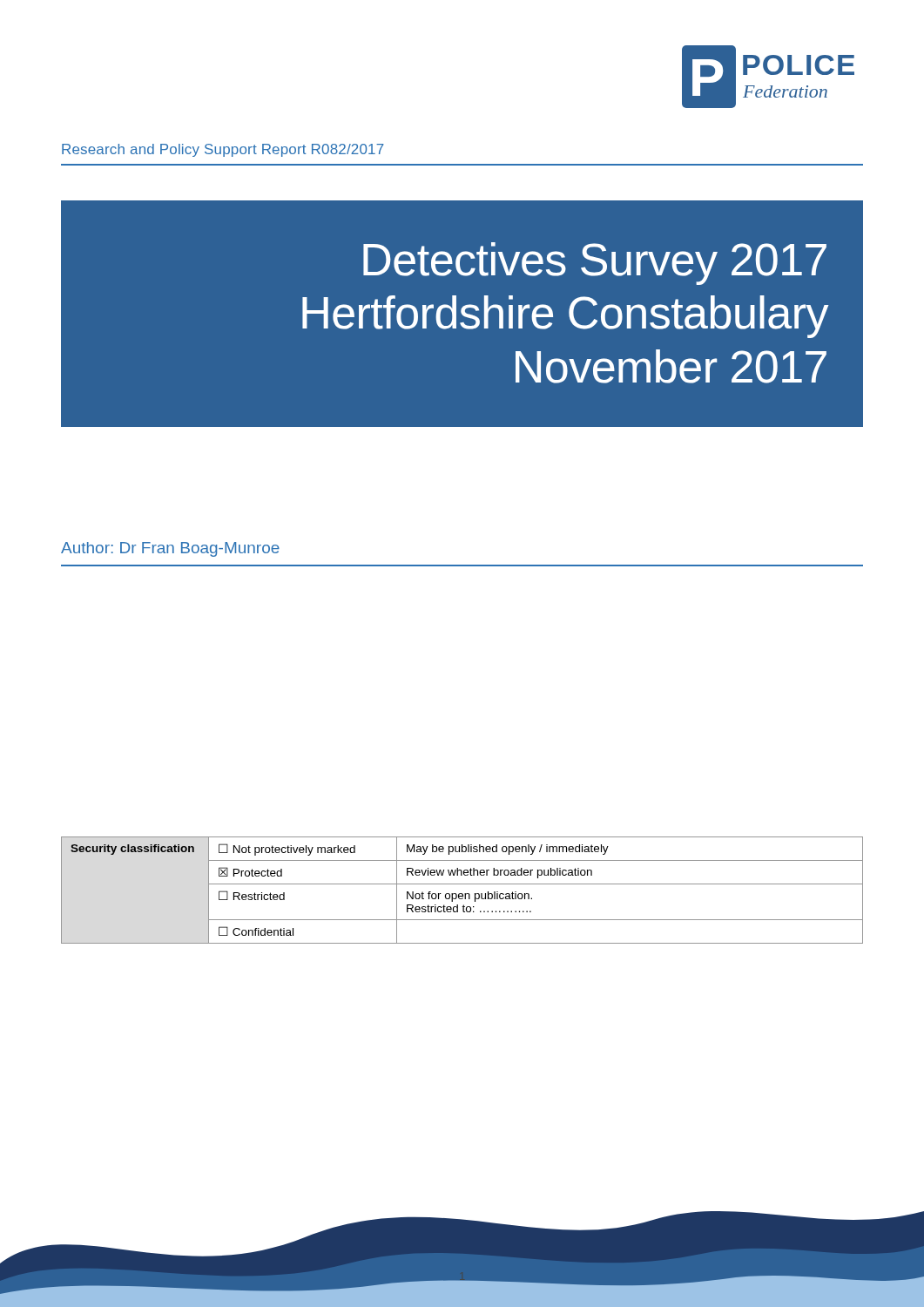Select the title that reads "Detectives Survey 2017 Hertfordshire Constabulary November"

click(x=462, y=314)
